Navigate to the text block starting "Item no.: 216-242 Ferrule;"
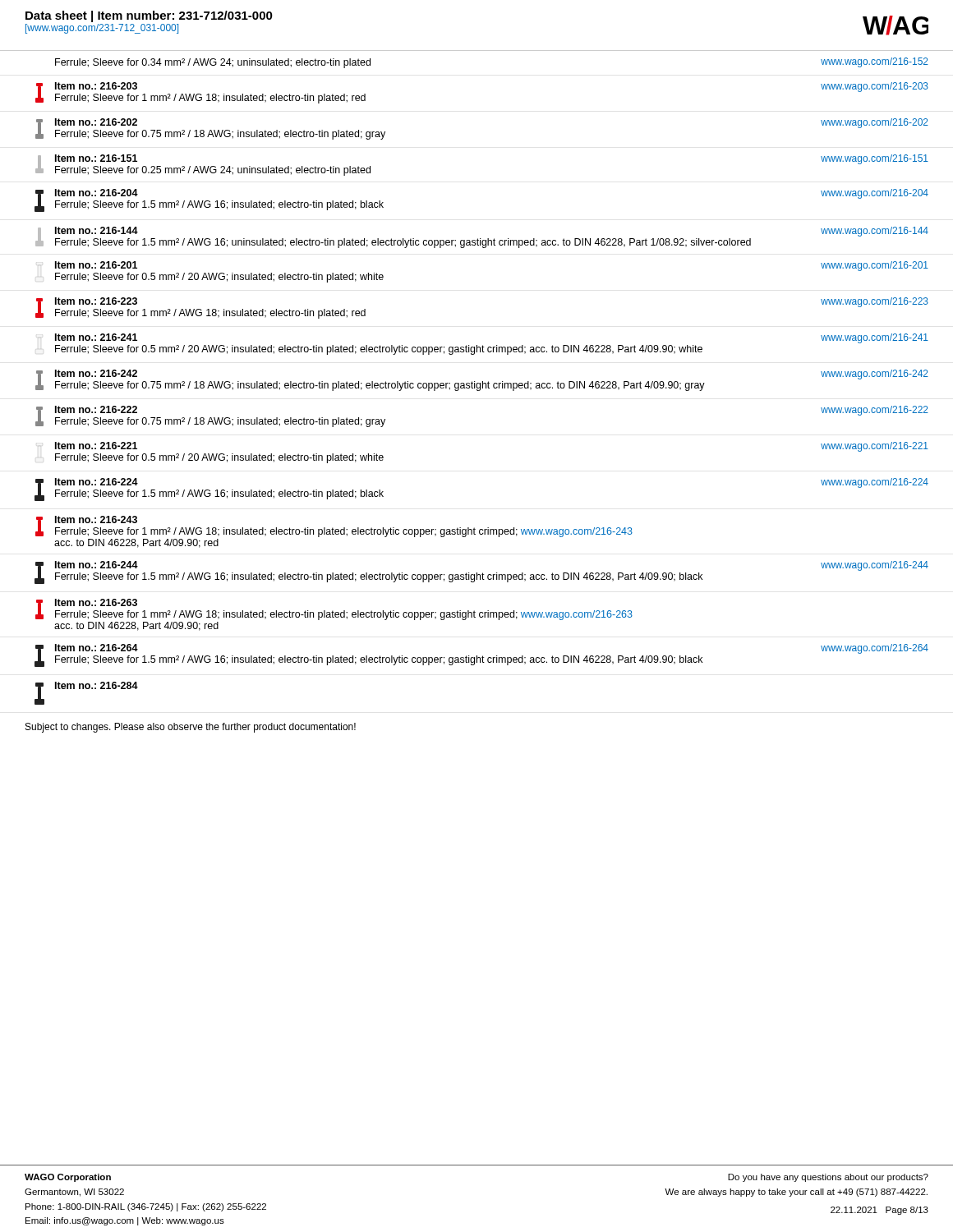 (x=476, y=381)
